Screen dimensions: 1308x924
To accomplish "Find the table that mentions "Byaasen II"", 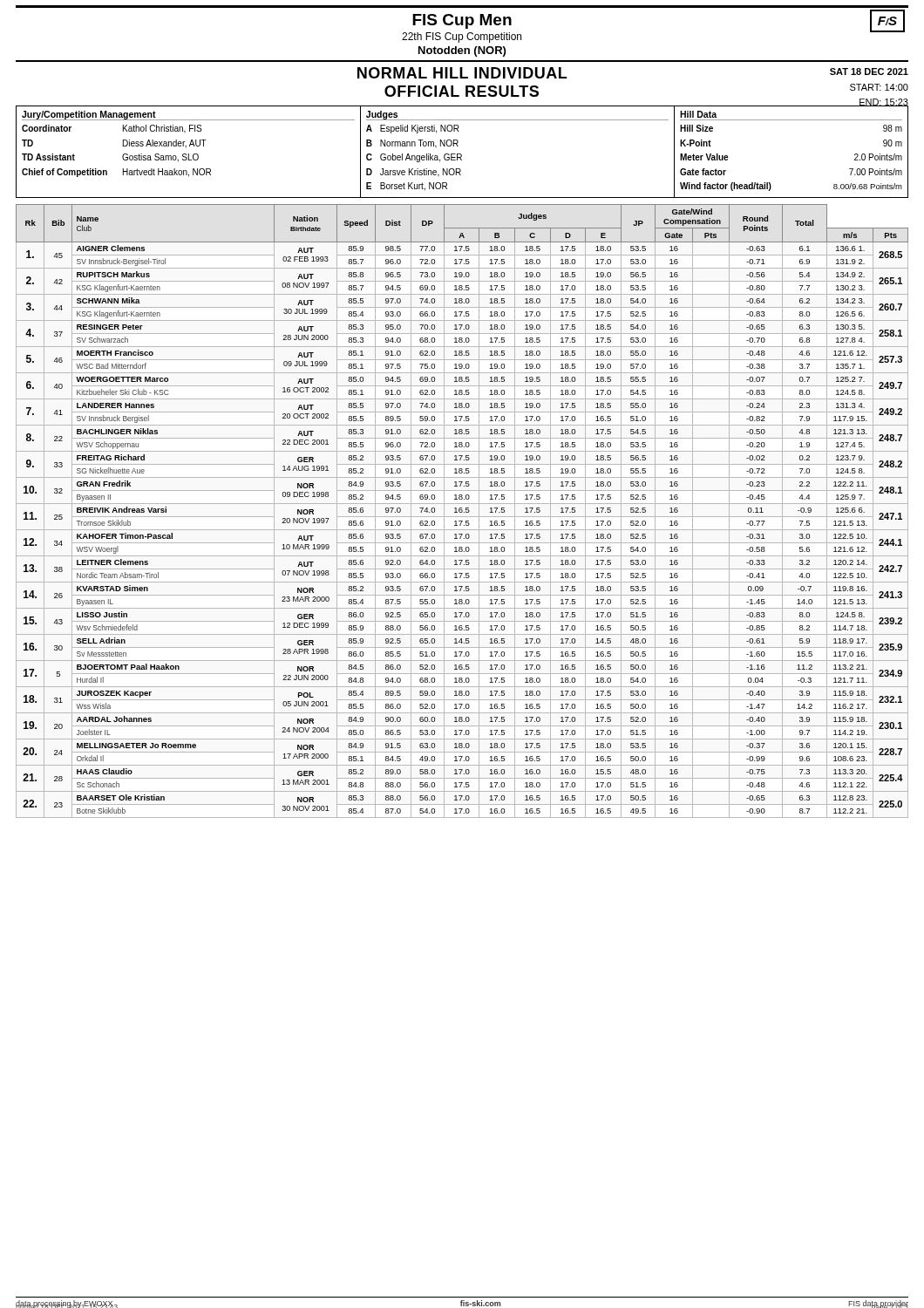I will pos(462,511).
